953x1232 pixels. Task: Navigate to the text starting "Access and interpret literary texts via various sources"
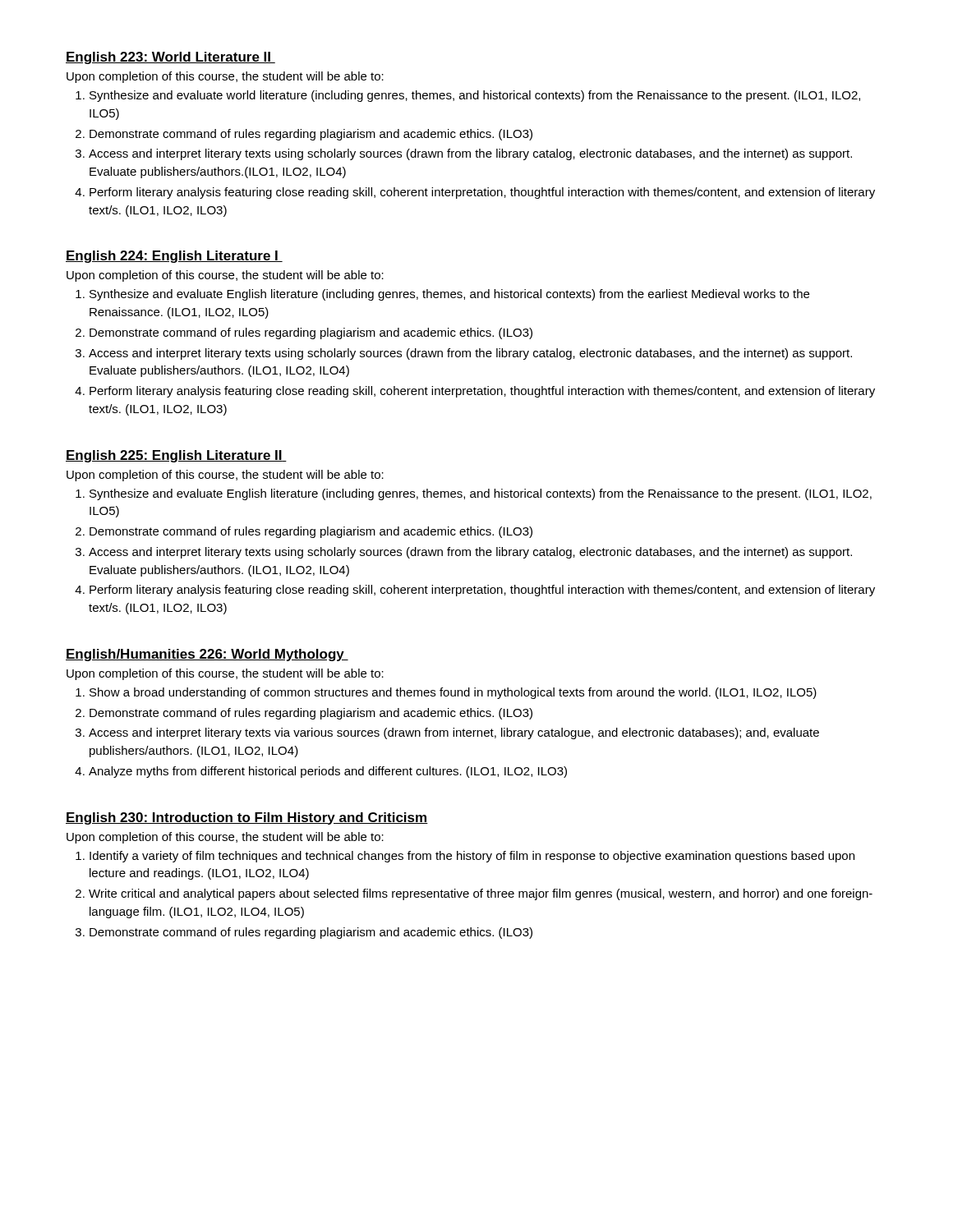tap(488, 742)
